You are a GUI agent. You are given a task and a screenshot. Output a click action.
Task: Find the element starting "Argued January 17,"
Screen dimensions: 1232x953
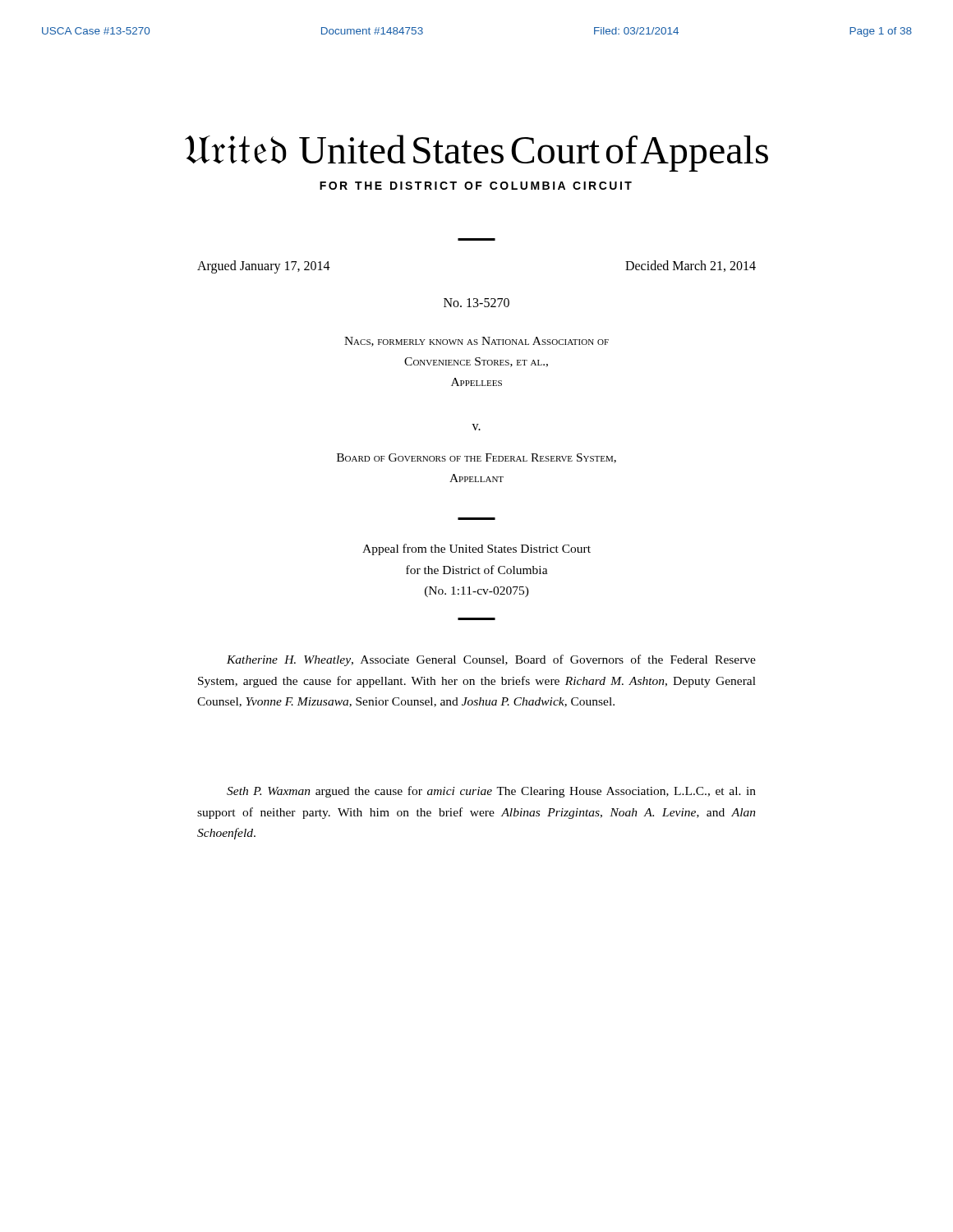click(x=259, y=267)
